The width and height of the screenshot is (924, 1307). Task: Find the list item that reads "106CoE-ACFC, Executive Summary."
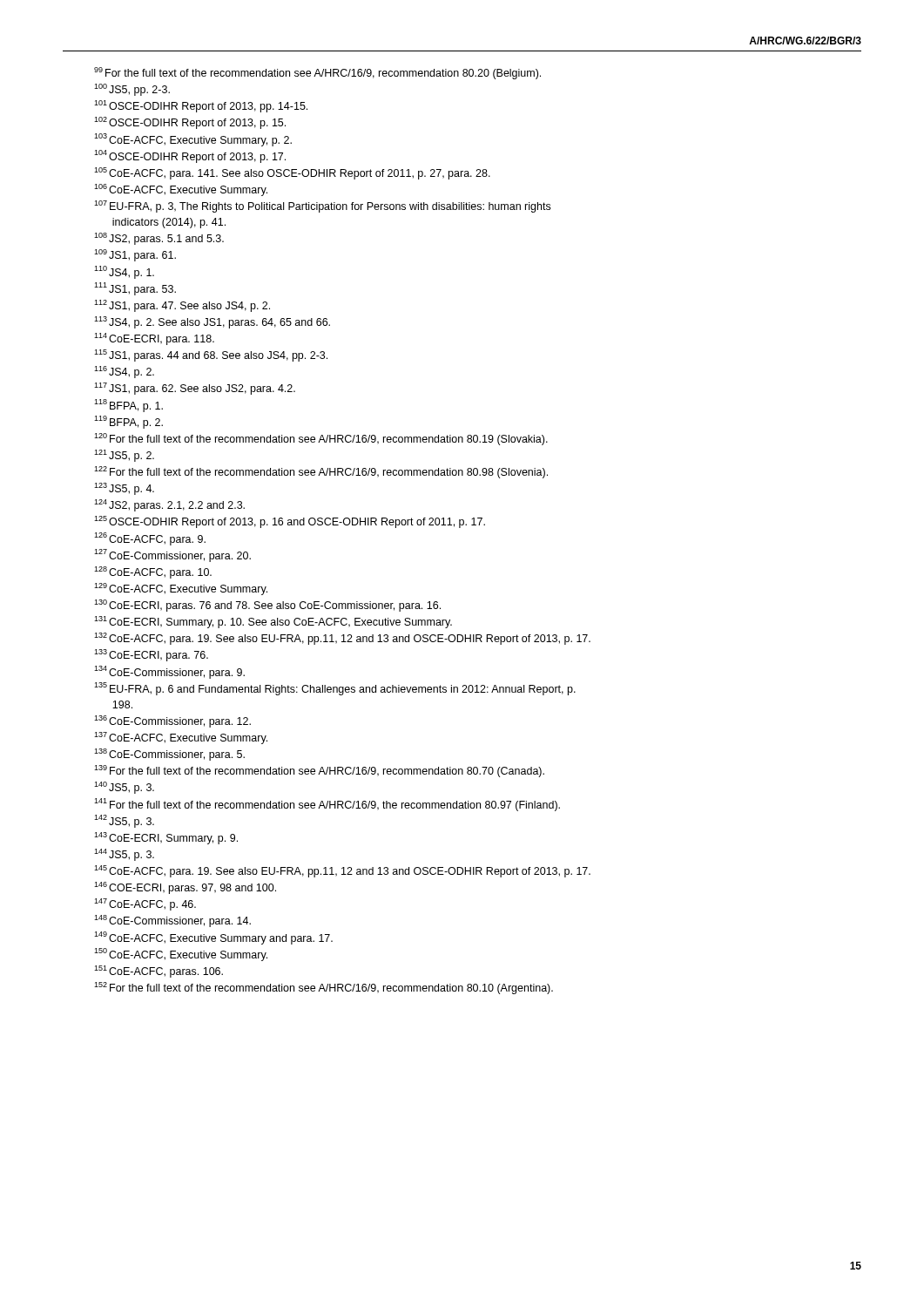coord(181,189)
